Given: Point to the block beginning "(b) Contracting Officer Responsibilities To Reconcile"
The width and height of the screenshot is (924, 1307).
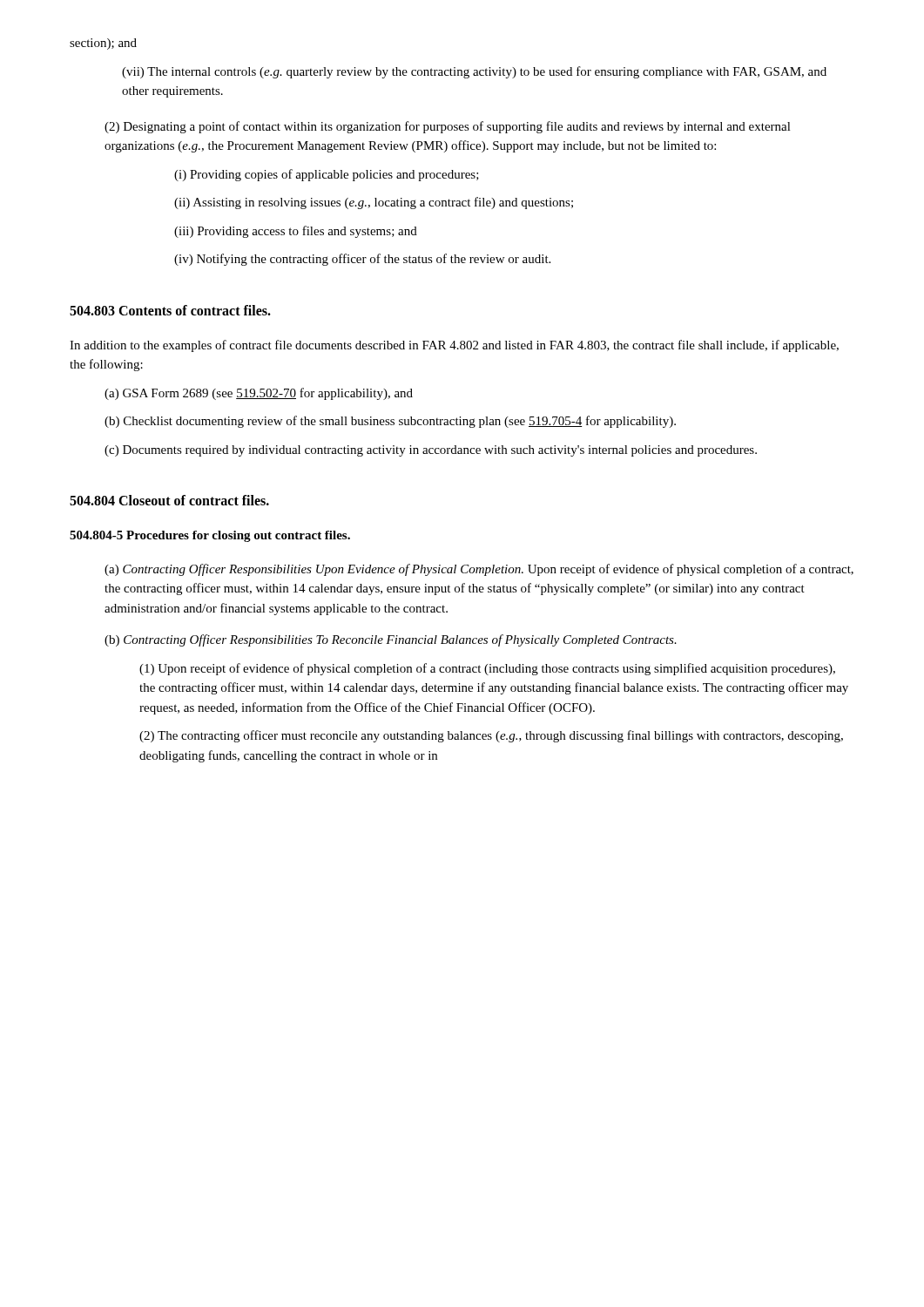Looking at the screenshot, I should click(479, 640).
